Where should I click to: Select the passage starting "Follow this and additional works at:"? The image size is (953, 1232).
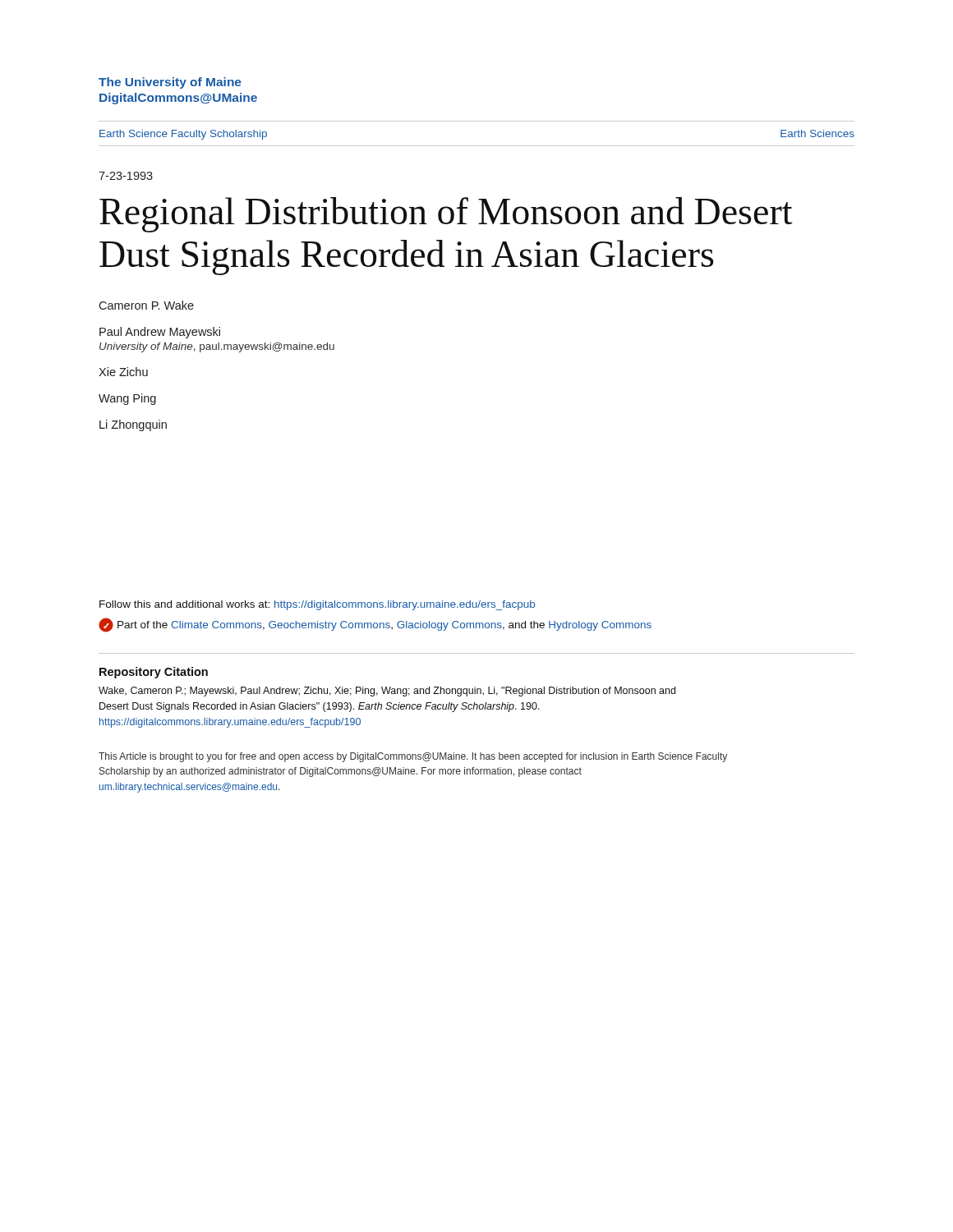[476, 615]
